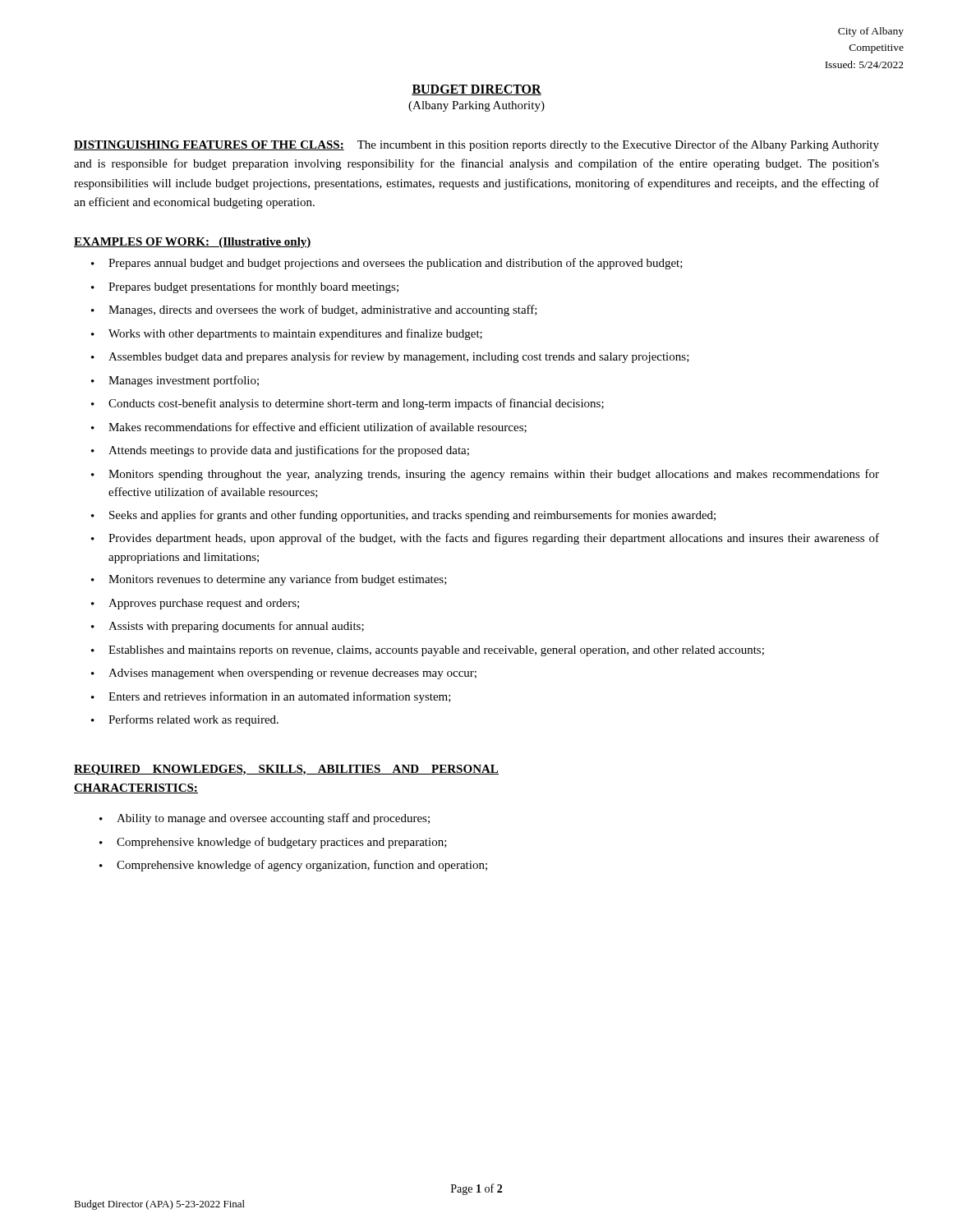Locate the list item that reads "• Comprehensive knowledge of agency organization, function and"
Image resolution: width=953 pixels, height=1232 pixels.
(x=489, y=865)
